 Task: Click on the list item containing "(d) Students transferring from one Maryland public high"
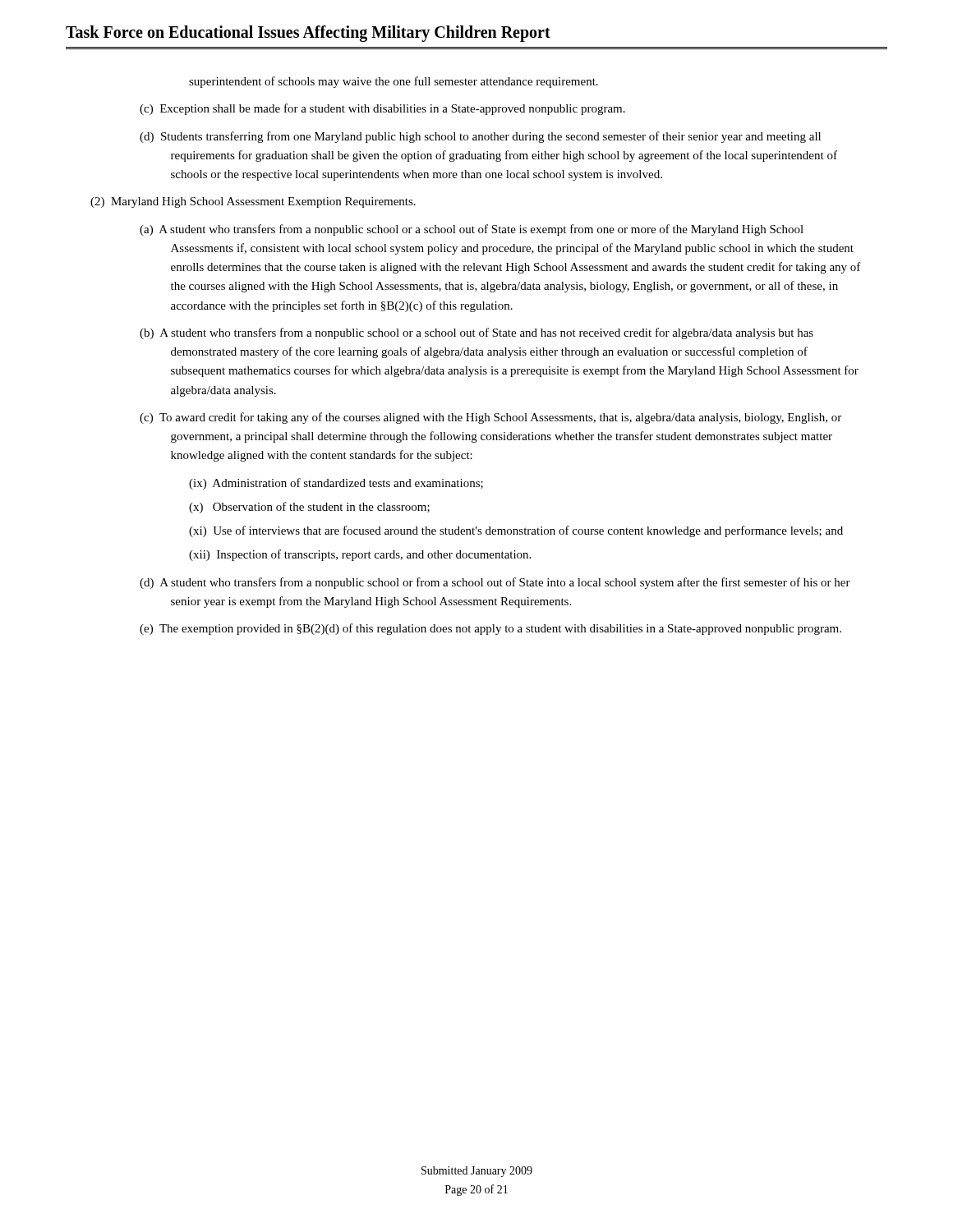click(501, 156)
